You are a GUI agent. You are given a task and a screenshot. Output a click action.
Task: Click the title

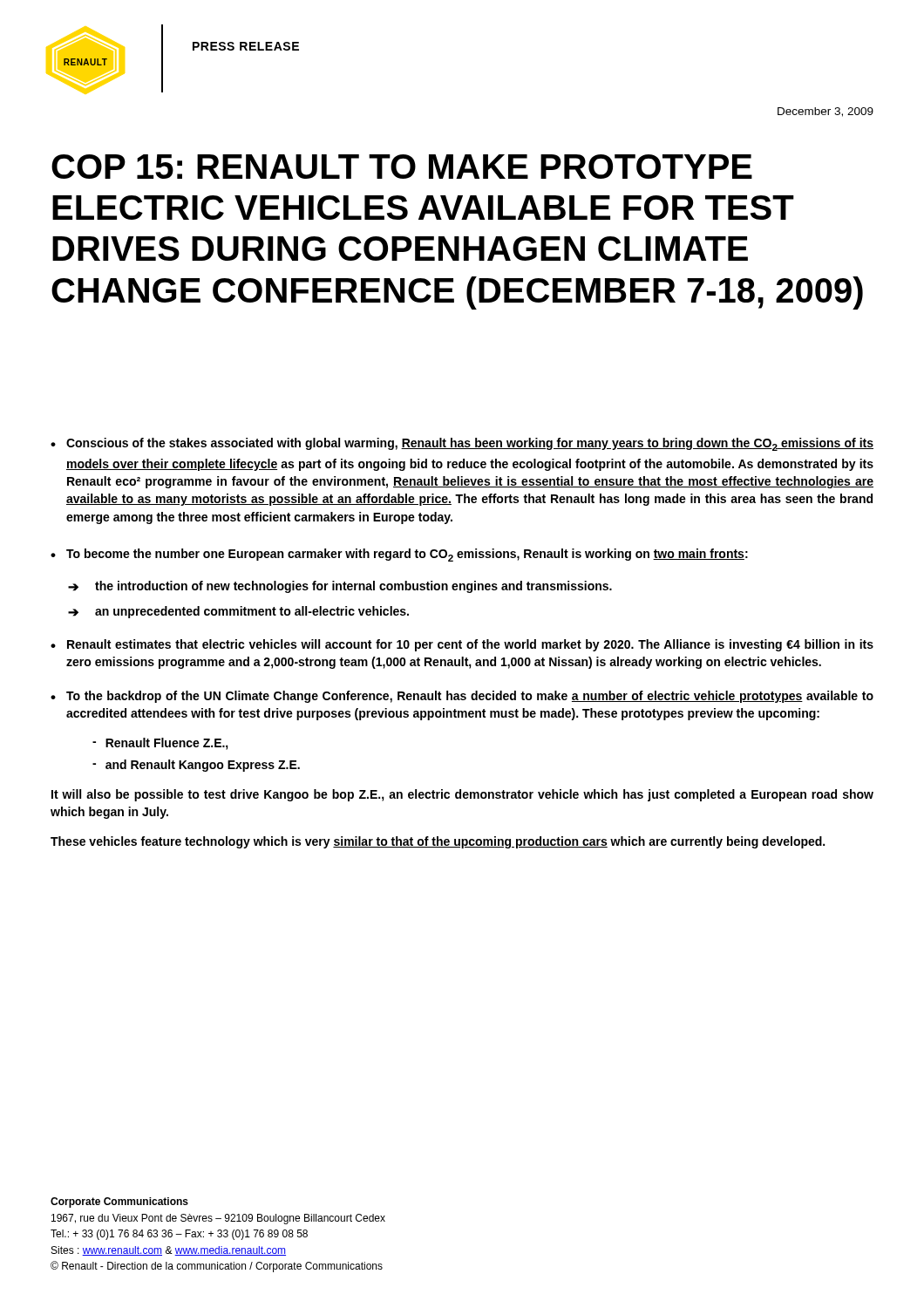tap(462, 229)
